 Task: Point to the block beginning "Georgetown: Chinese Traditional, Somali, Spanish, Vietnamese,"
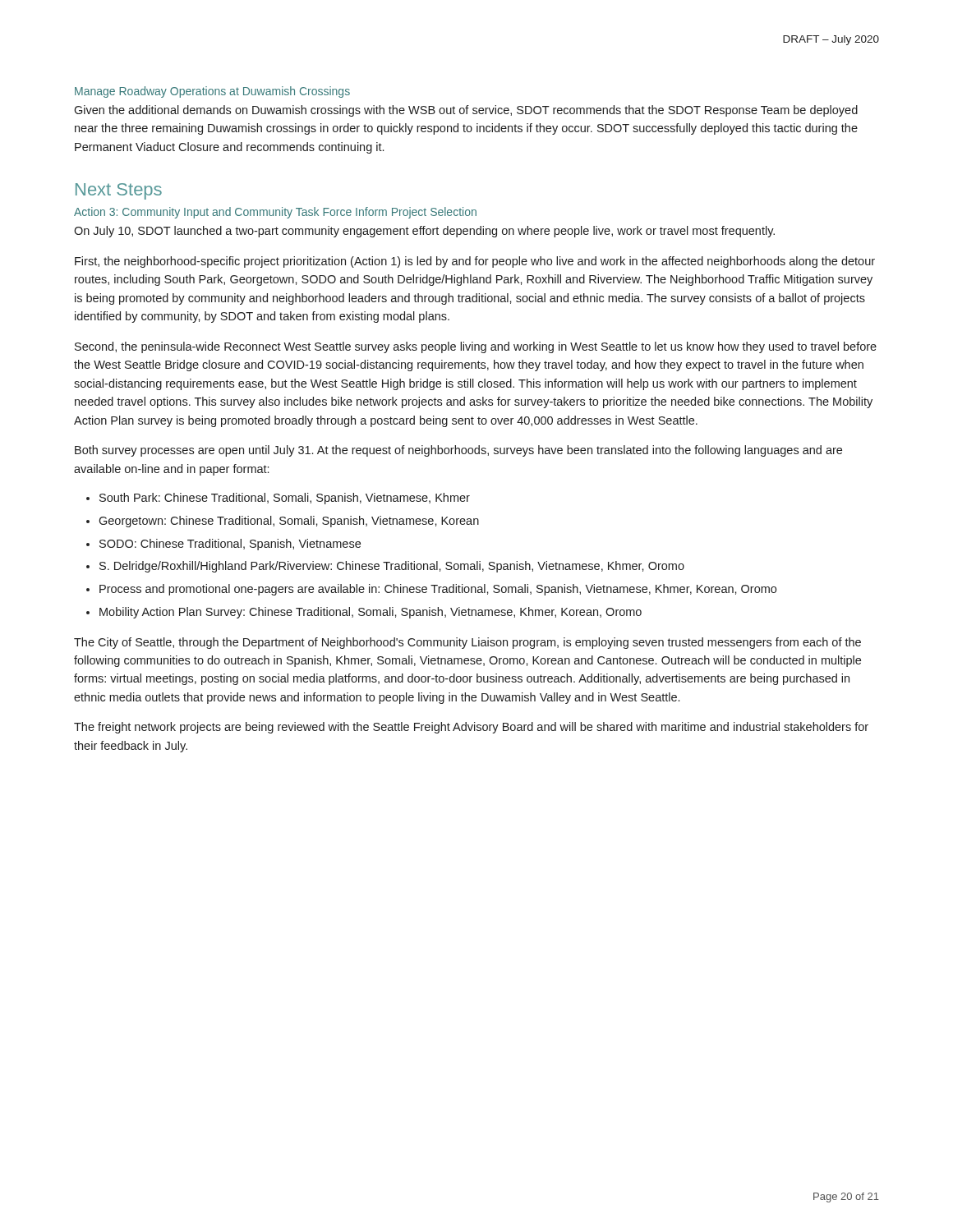coord(289,521)
